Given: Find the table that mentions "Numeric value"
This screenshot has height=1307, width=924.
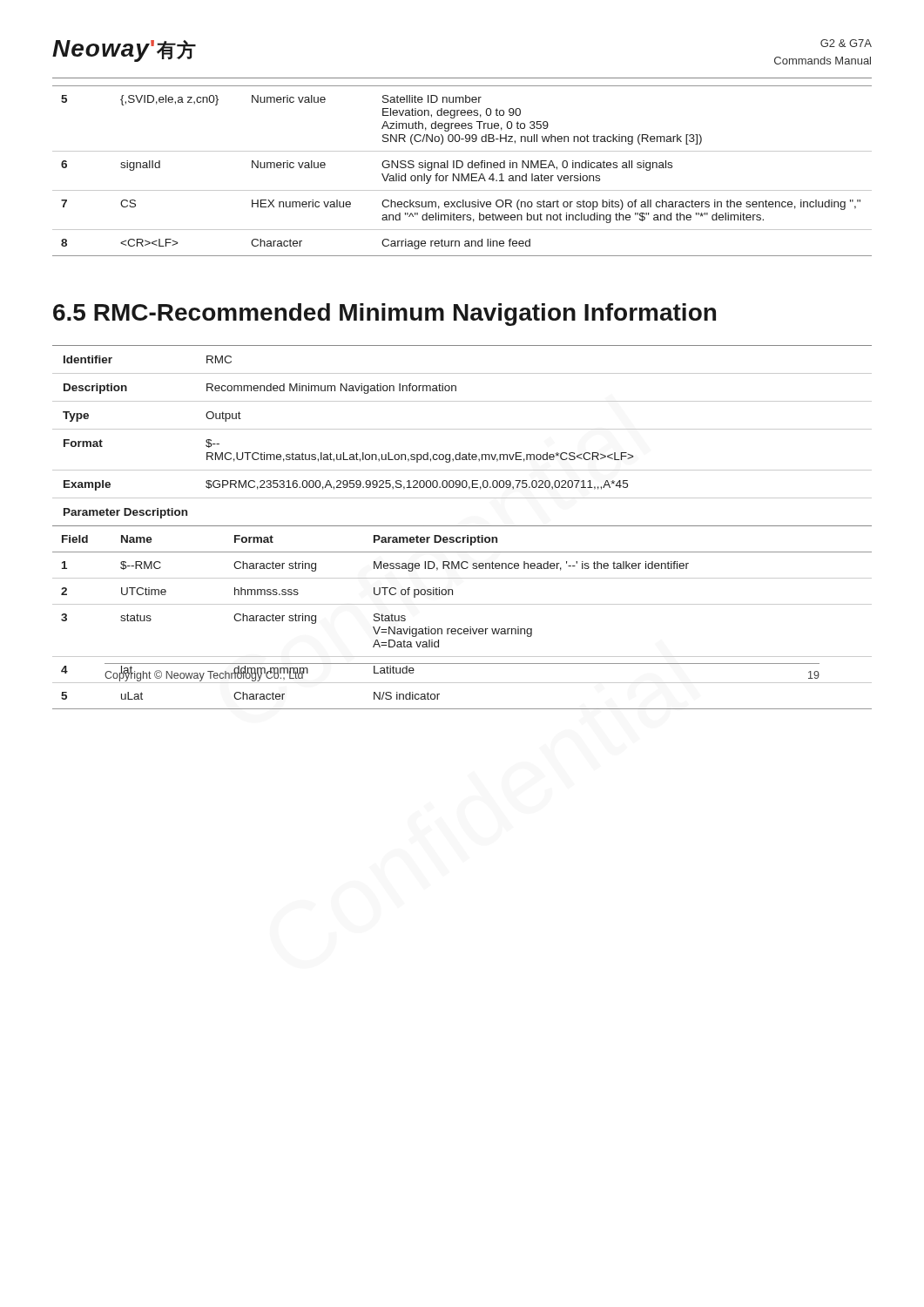Looking at the screenshot, I should [x=462, y=171].
